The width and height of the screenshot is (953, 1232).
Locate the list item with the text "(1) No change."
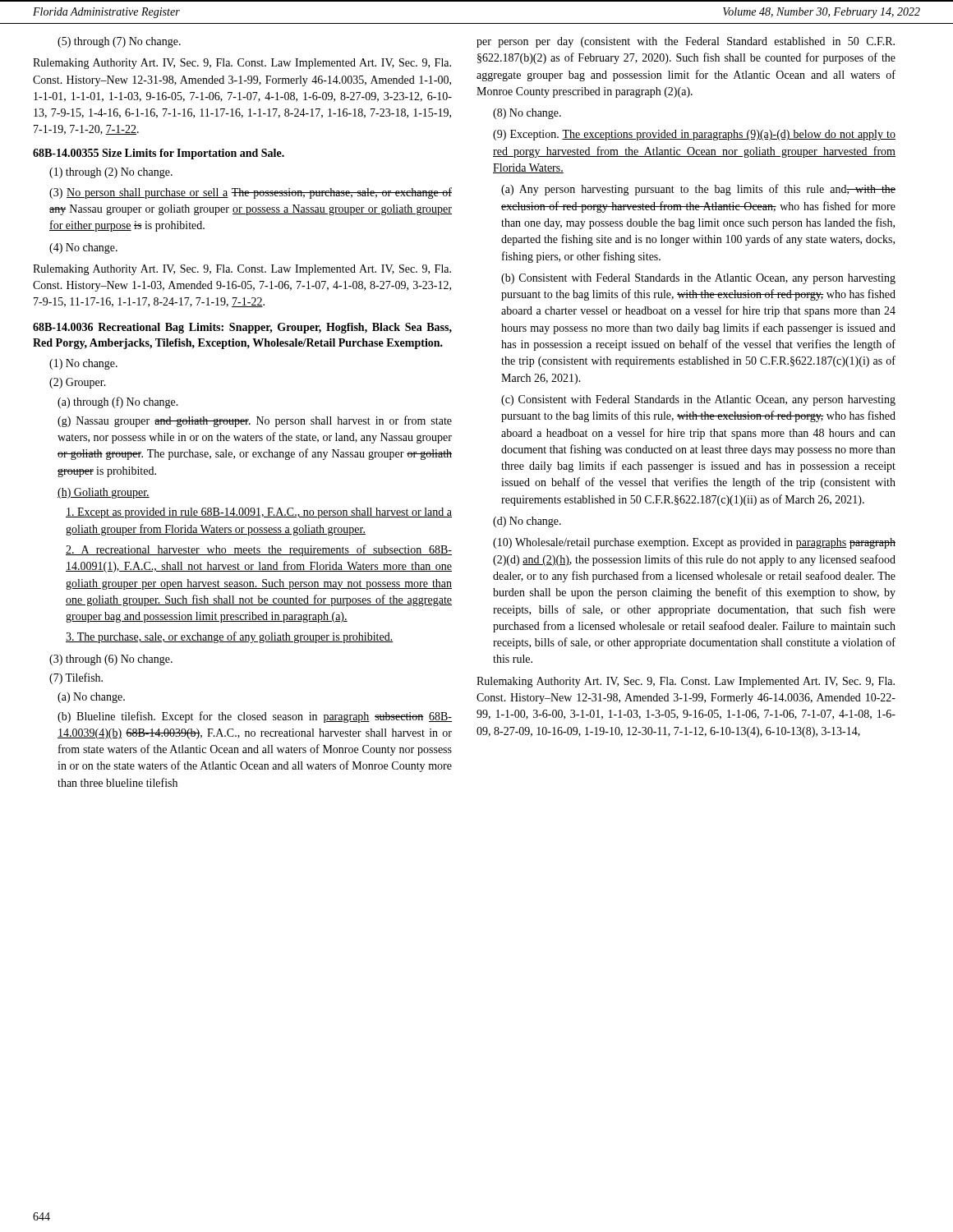click(84, 363)
